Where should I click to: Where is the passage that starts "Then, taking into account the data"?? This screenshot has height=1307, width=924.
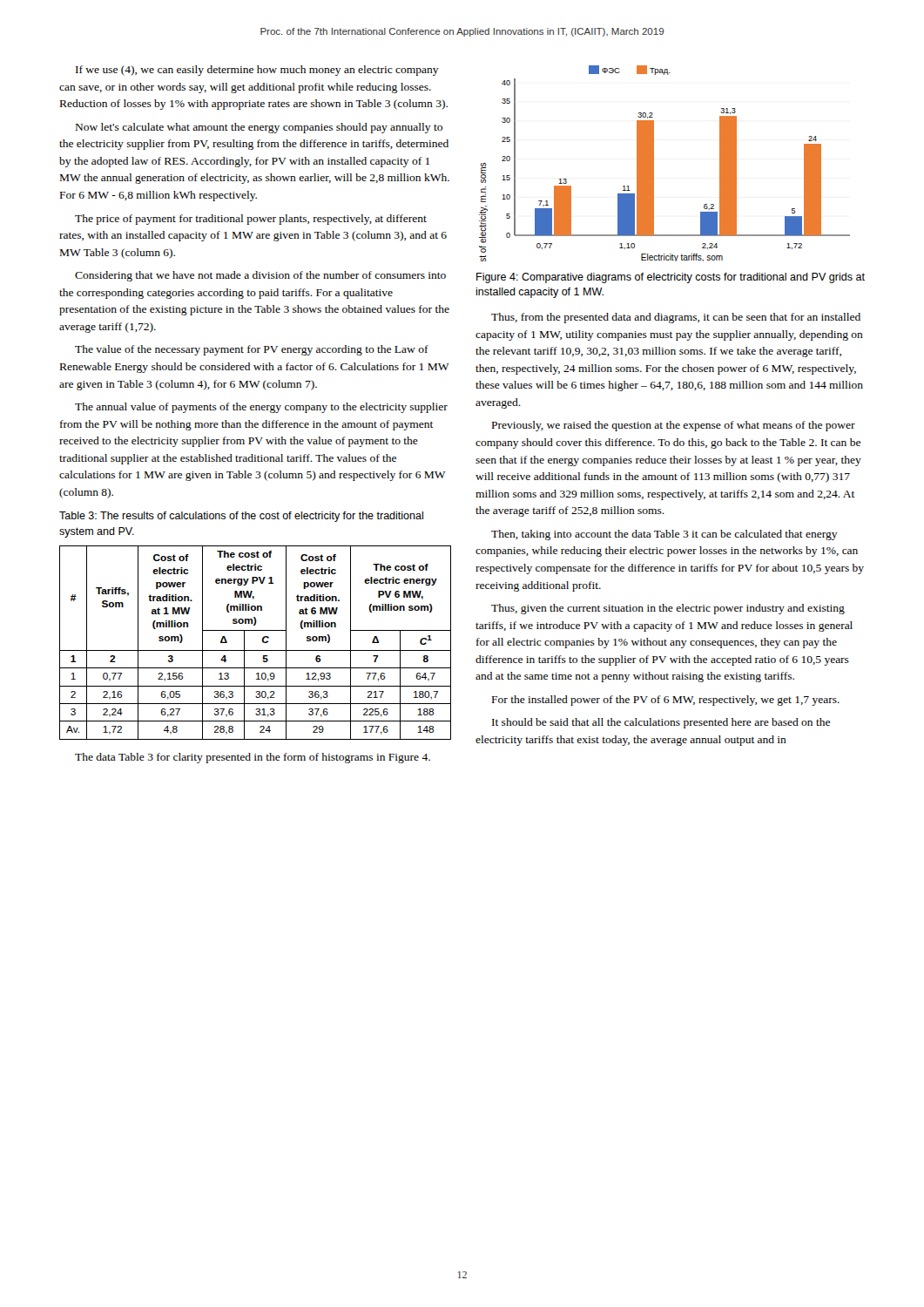(x=670, y=559)
